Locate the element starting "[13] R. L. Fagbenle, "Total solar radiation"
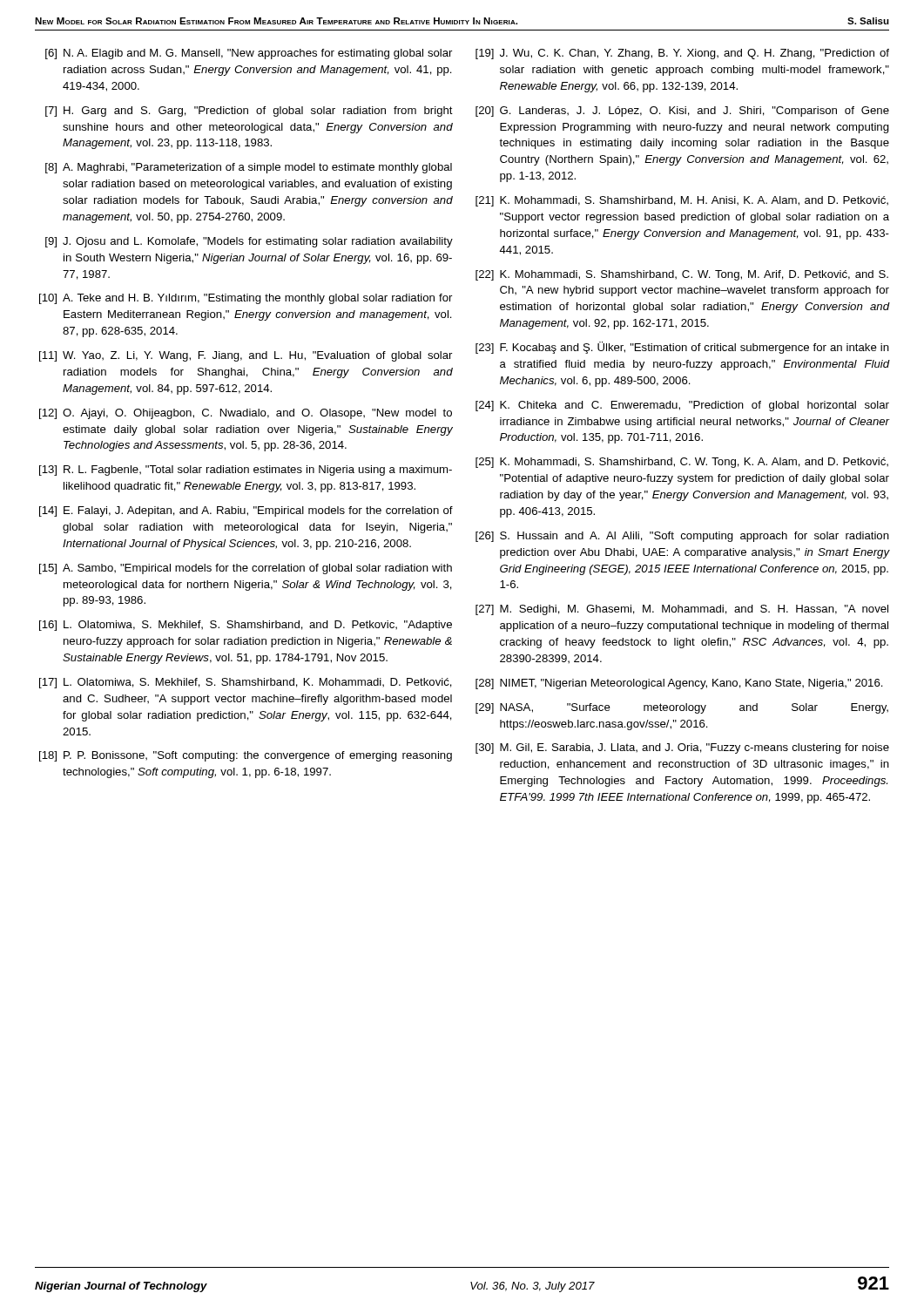The image size is (924, 1307). [x=244, y=478]
